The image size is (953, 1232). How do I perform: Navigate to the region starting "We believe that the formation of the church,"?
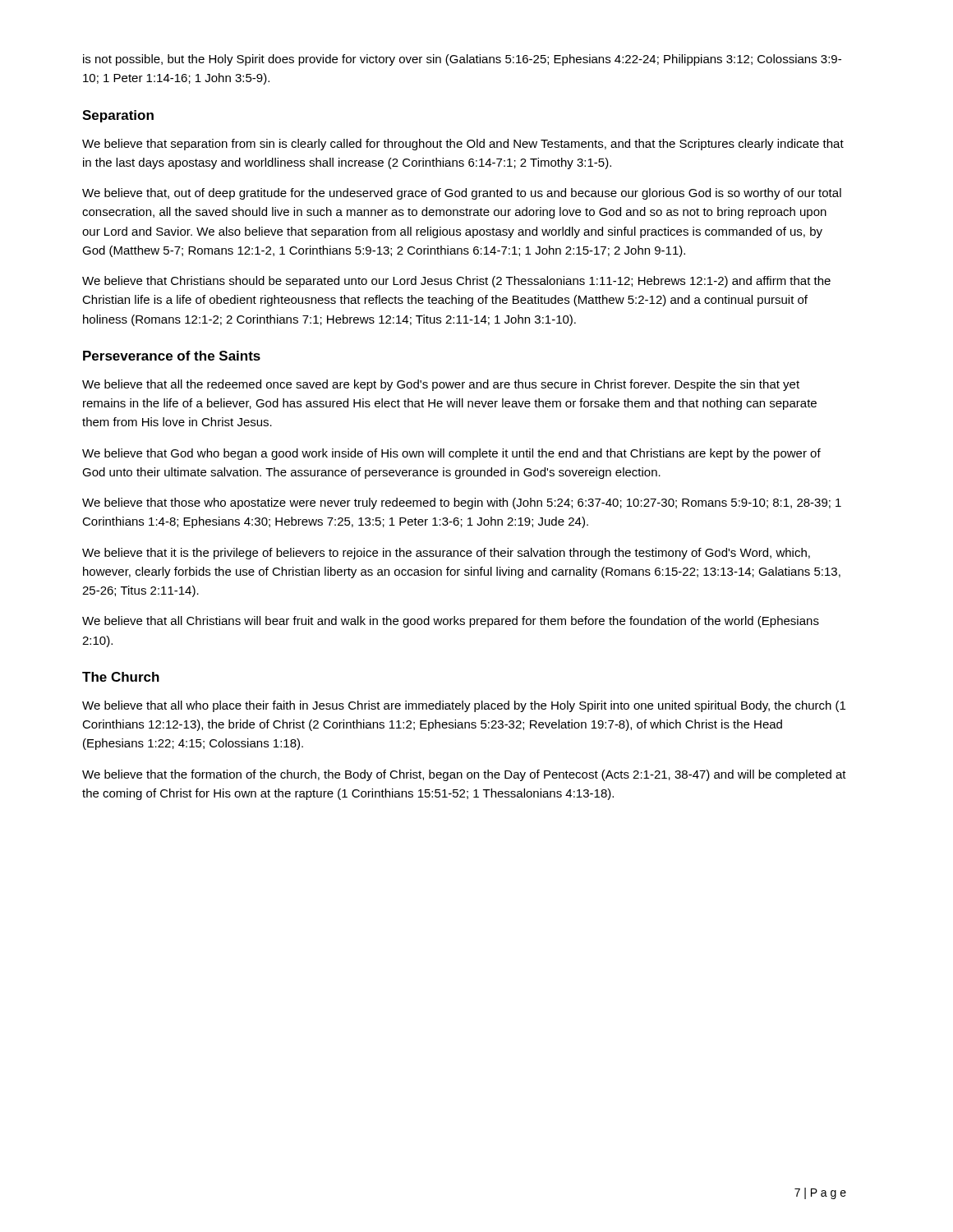coord(464,783)
